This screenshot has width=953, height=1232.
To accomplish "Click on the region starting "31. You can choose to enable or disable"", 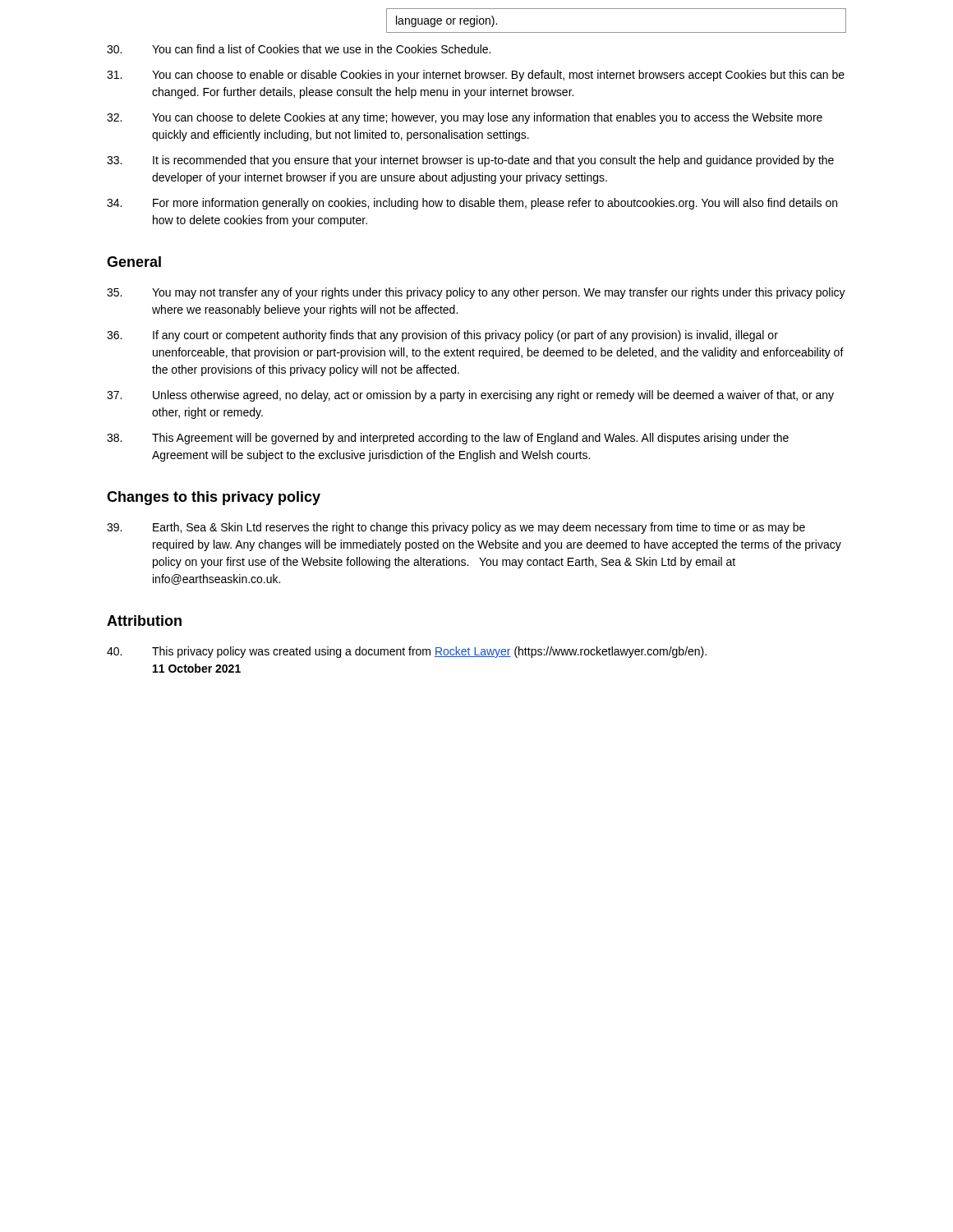I will point(476,84).
